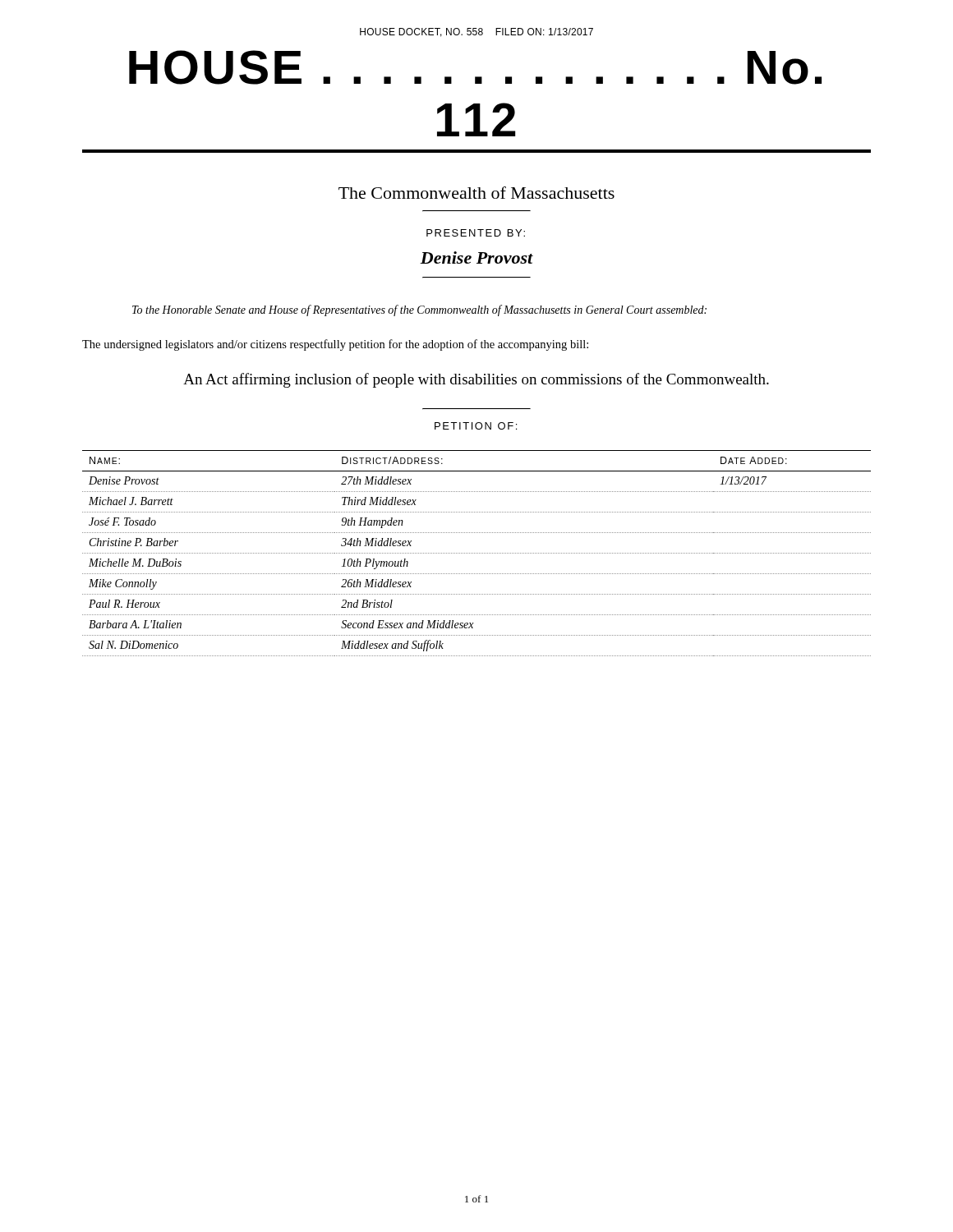The image size is (953, 1232).
Task: Where does it say "PRESENTED BY:"?
Action: (x=476, y=232)
